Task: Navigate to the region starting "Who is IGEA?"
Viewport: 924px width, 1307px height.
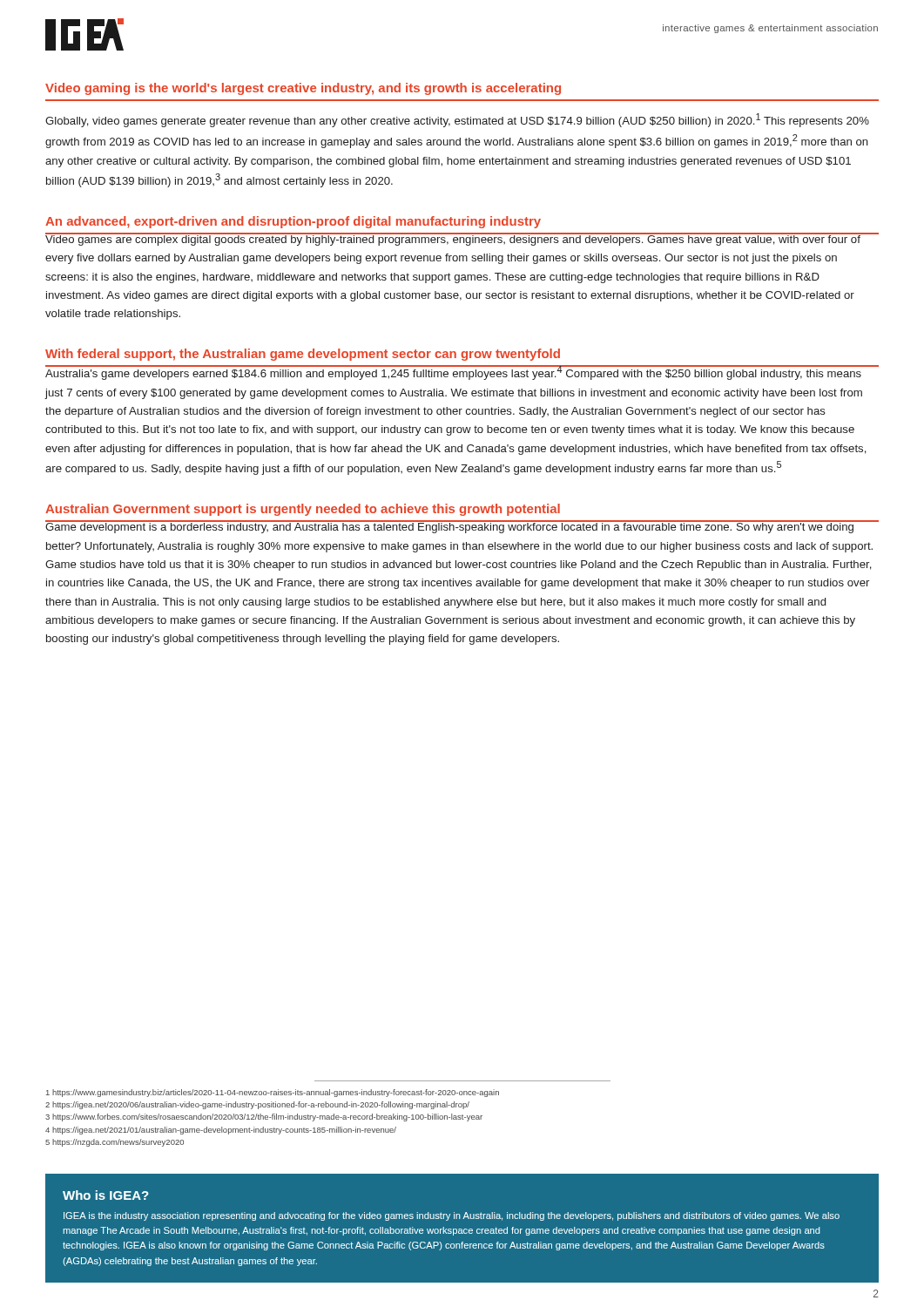Action: click(x=106, y=1195)
